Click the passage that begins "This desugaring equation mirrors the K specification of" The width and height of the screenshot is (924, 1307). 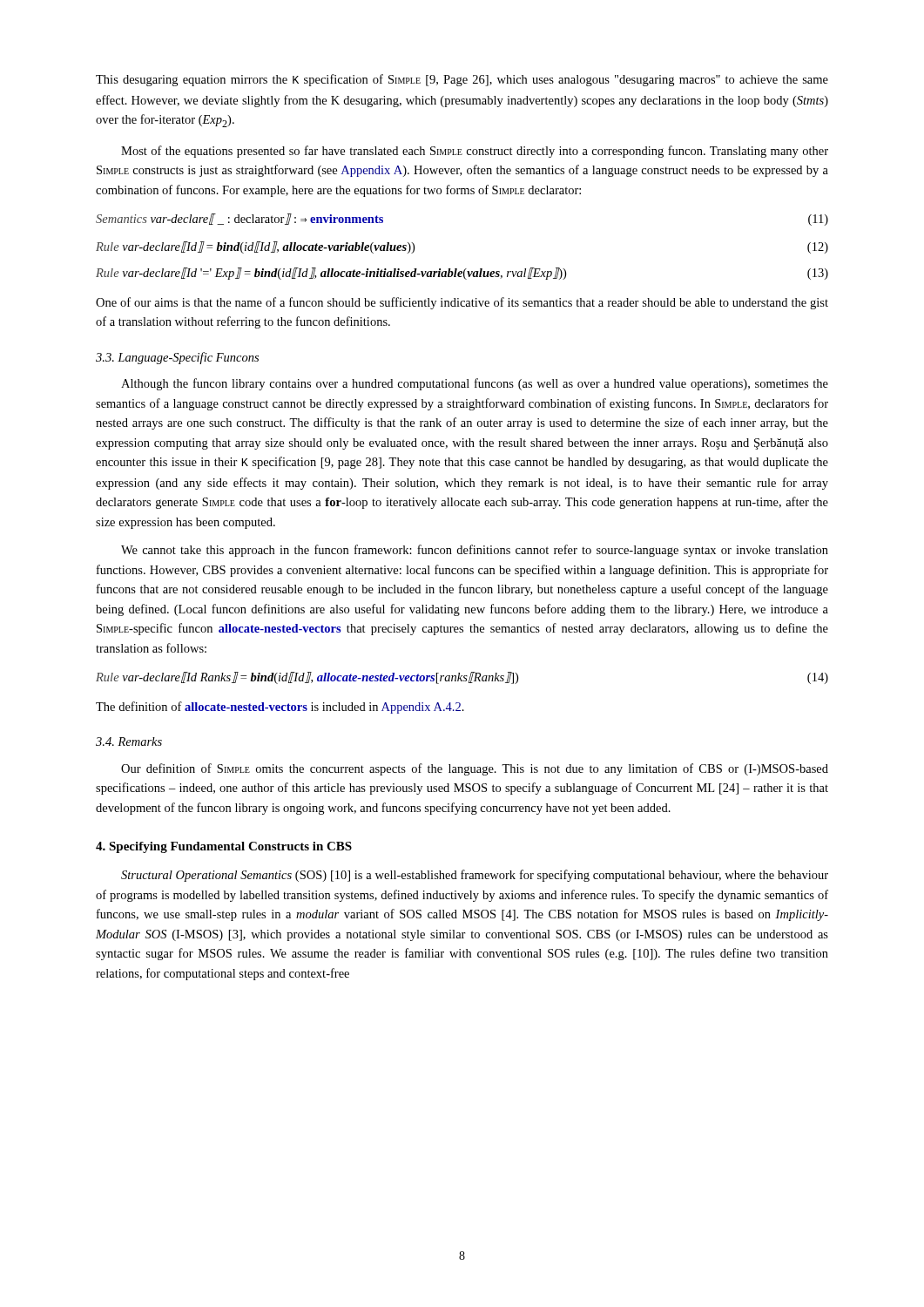pos(462,80)
